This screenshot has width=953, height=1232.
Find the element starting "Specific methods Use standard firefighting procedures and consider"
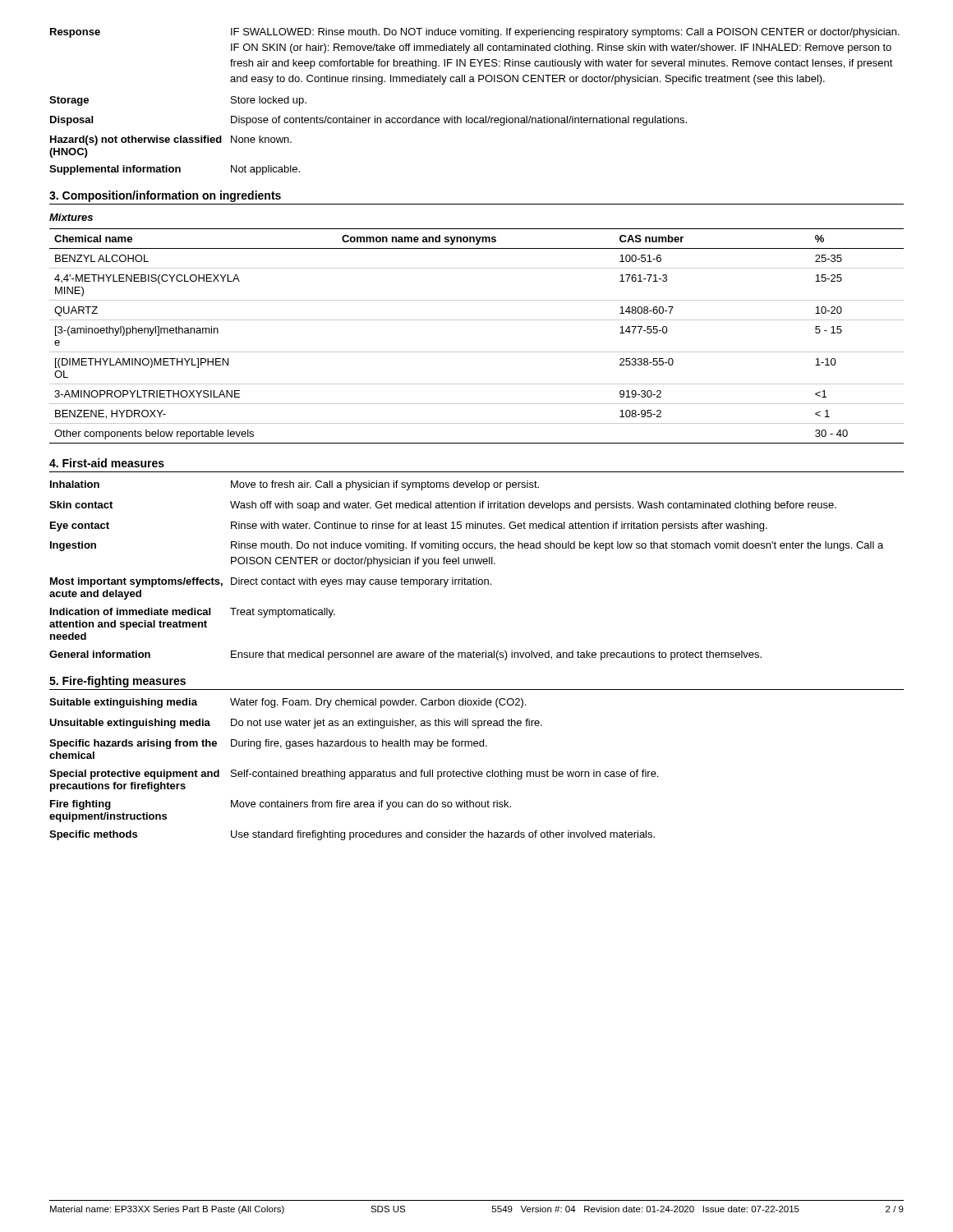click(x=476, y=835)
